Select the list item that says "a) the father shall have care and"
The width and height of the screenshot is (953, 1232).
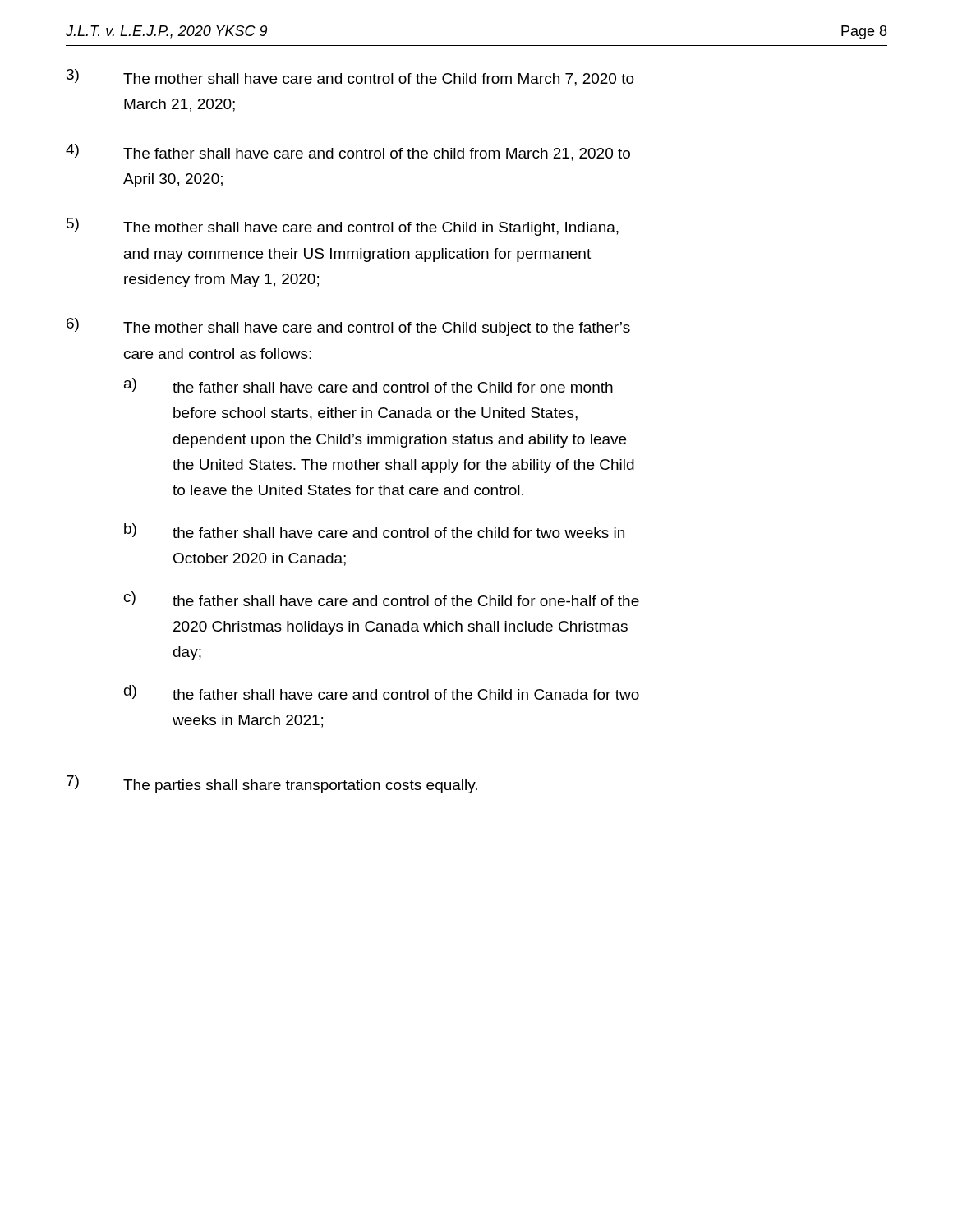point(505,439)
